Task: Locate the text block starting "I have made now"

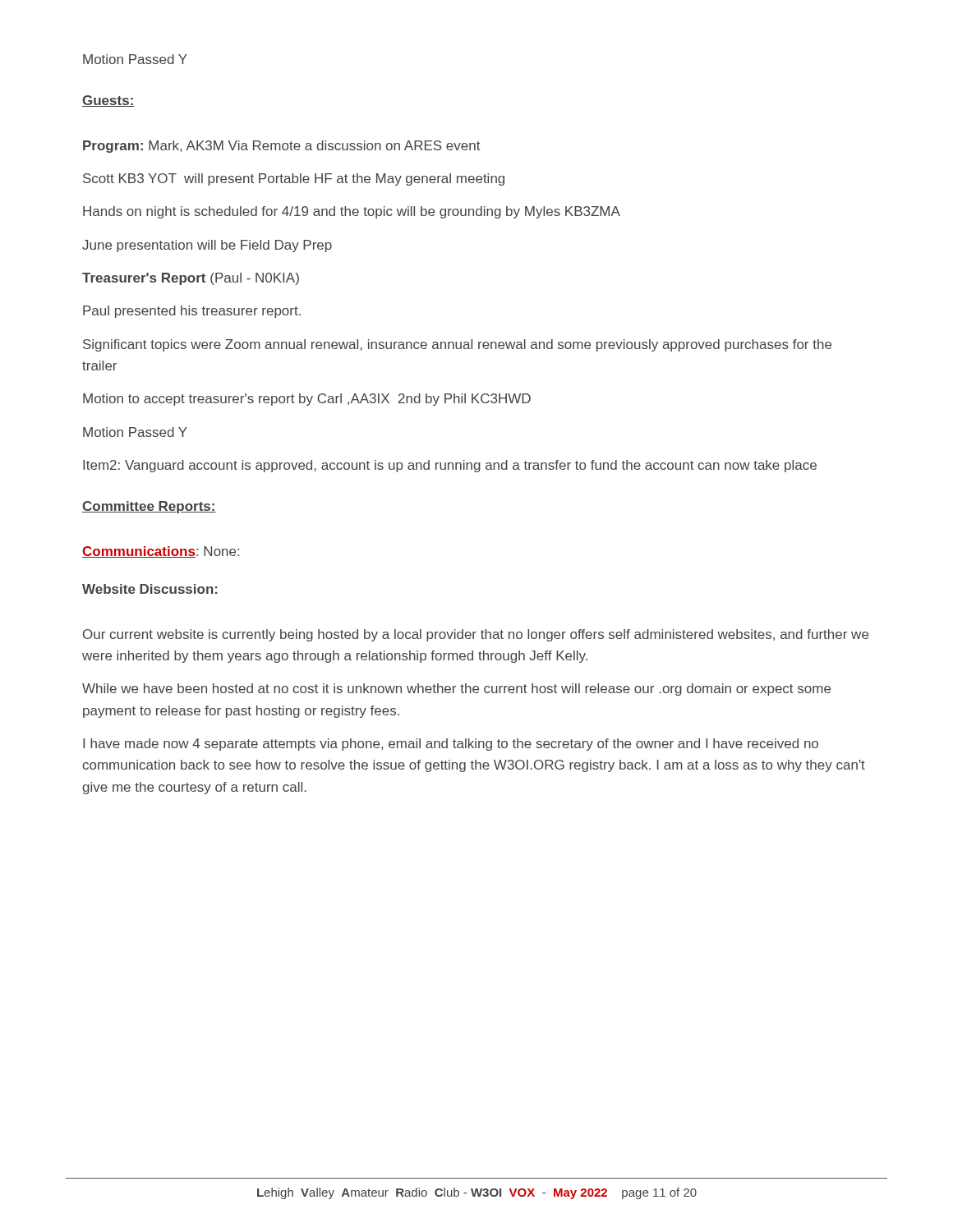Action: coord(474,765)
